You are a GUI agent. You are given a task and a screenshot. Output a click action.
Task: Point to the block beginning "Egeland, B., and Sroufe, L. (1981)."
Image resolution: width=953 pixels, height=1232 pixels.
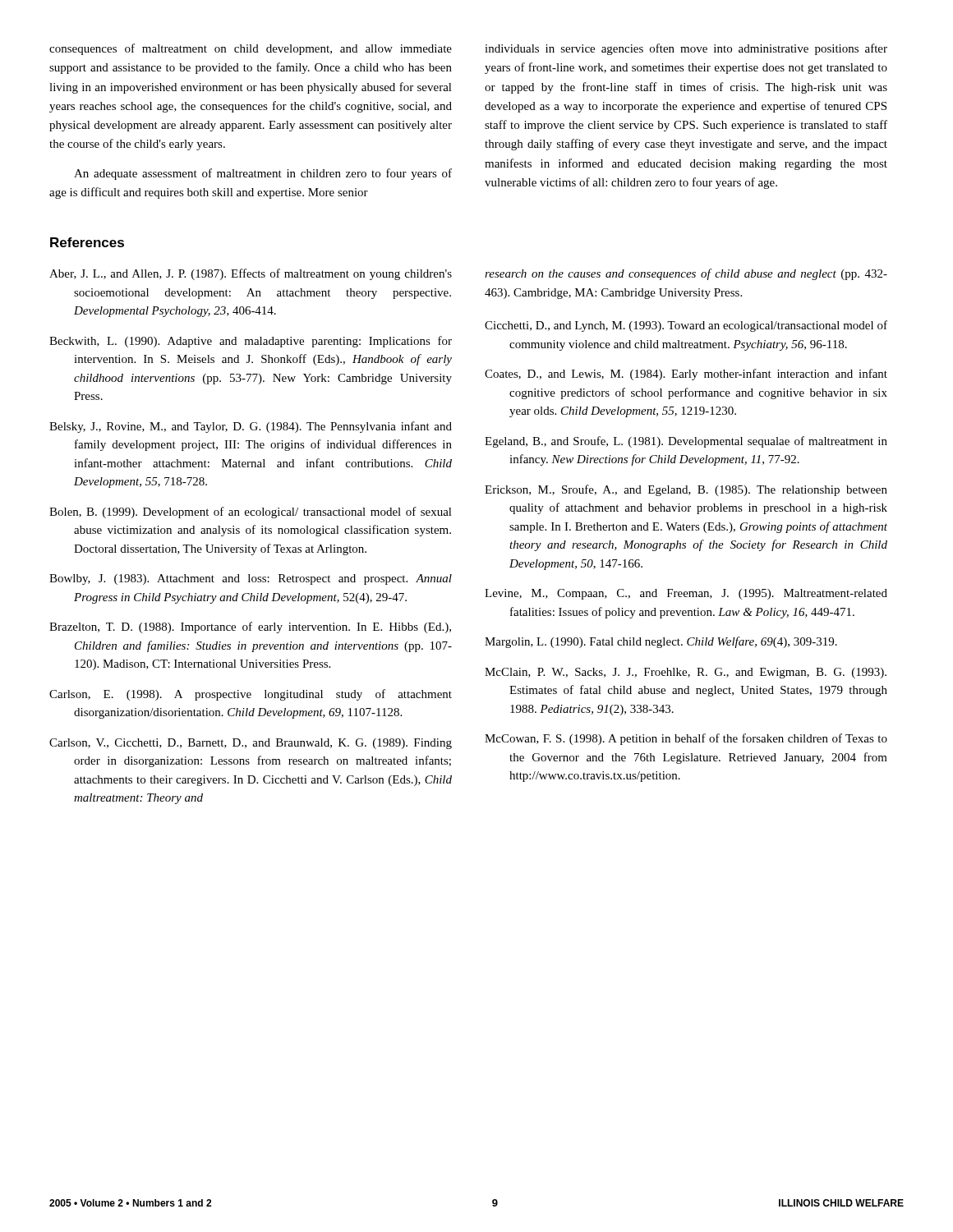pyautogui.click(x=686, y=450)
